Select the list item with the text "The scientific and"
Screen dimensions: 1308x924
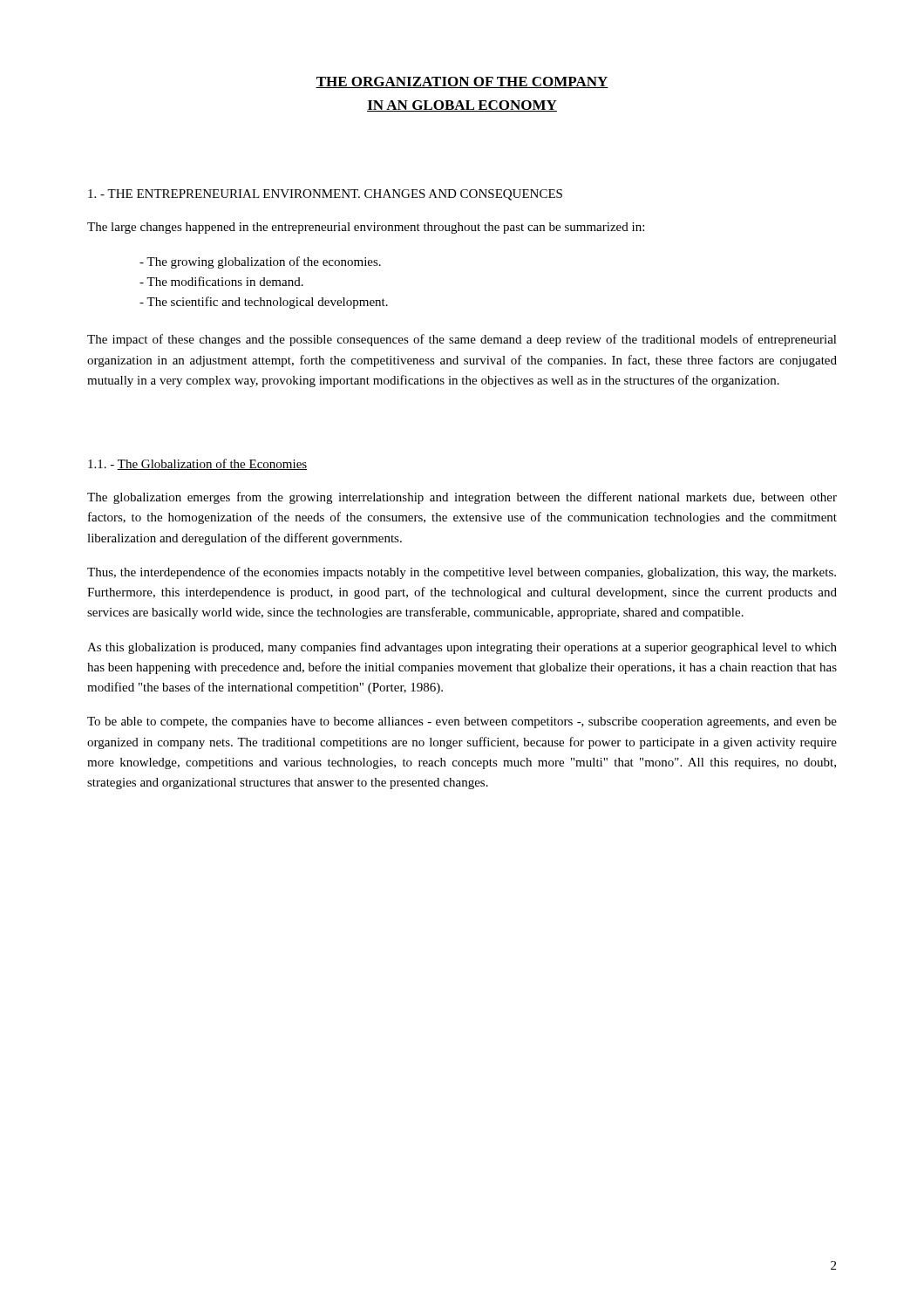coord(264,302)
